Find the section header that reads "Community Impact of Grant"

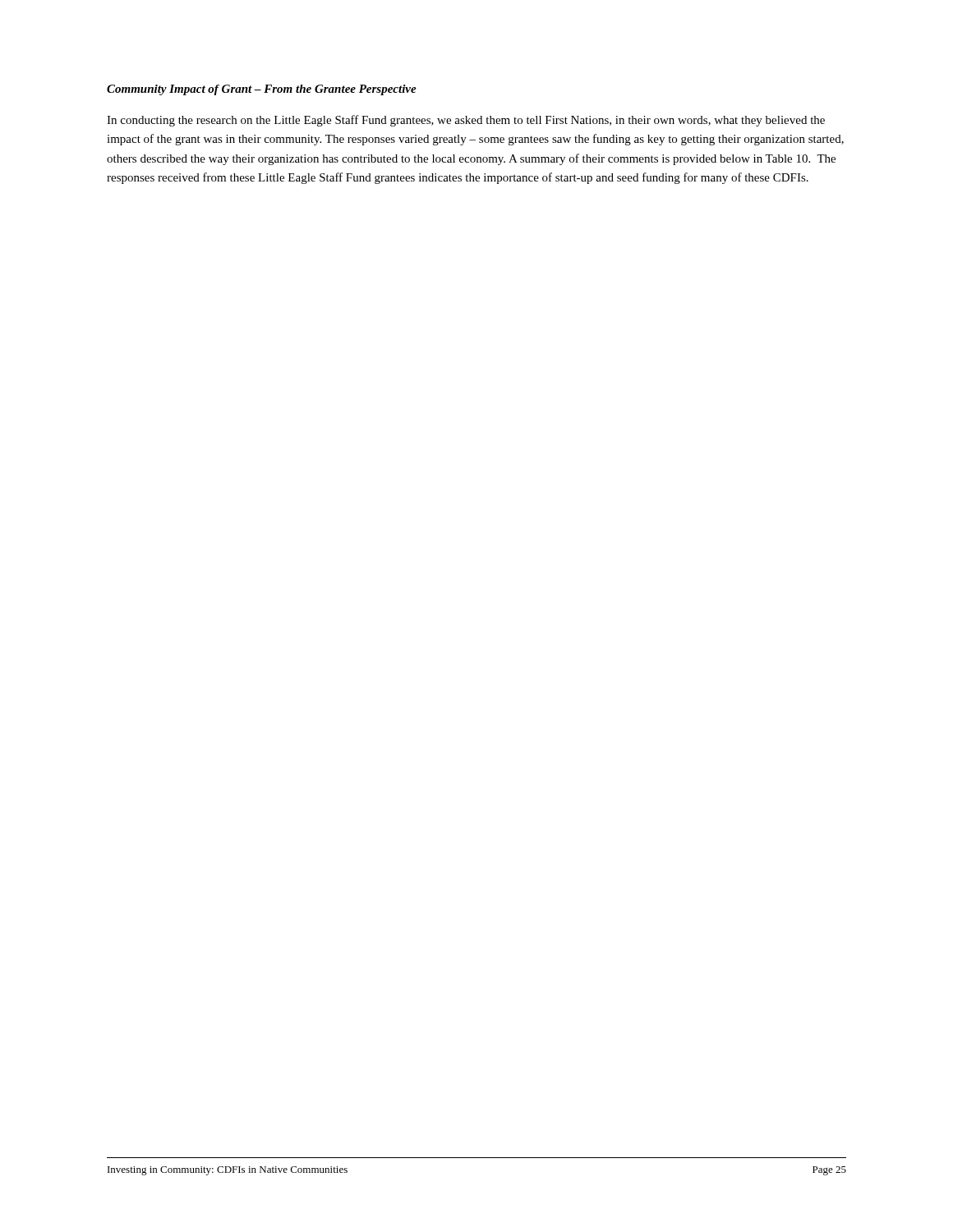pyautogui.click(x=262, y=89)
